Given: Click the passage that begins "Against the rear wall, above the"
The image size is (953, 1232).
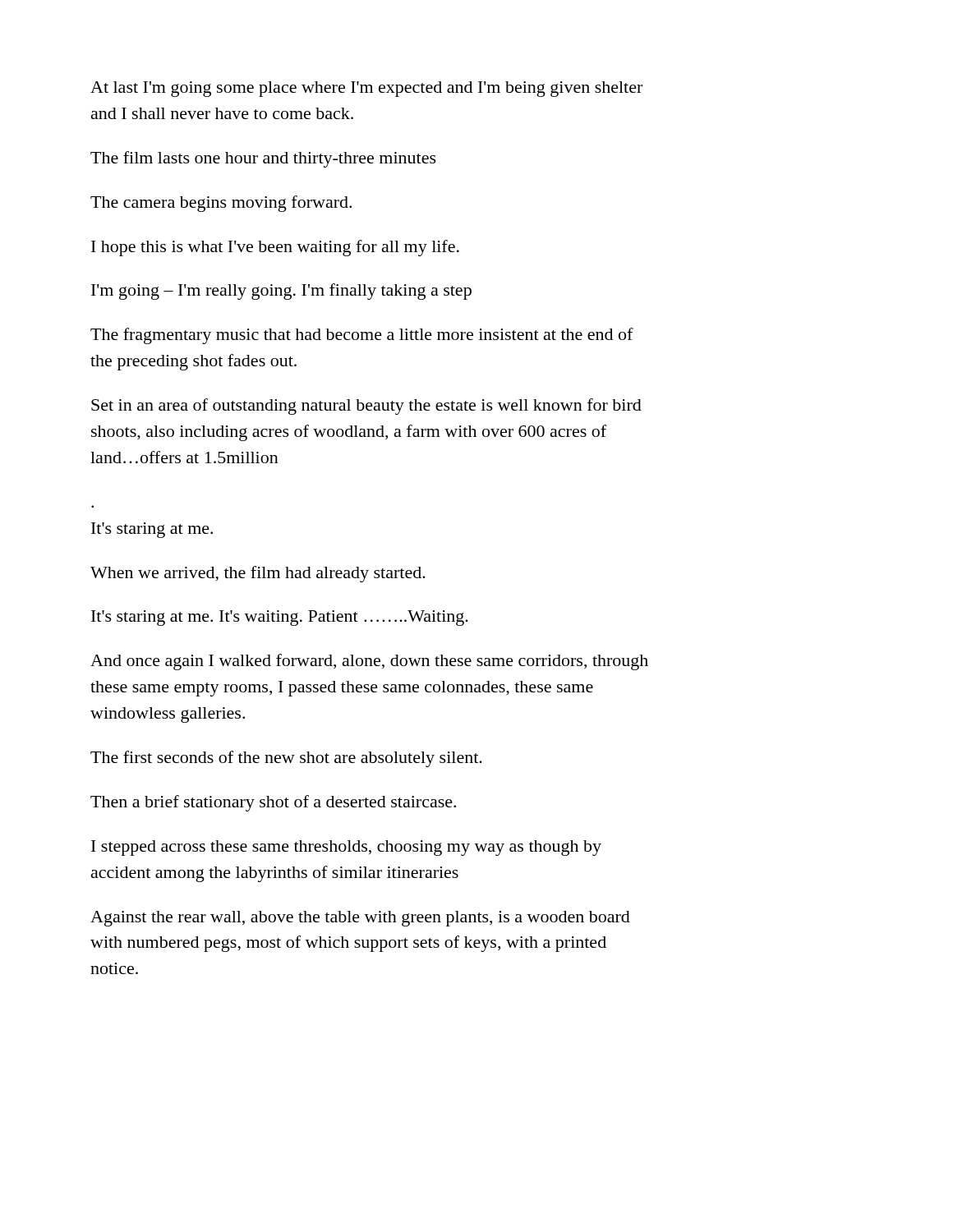Looking at the screenshot, I should point(360,942).
